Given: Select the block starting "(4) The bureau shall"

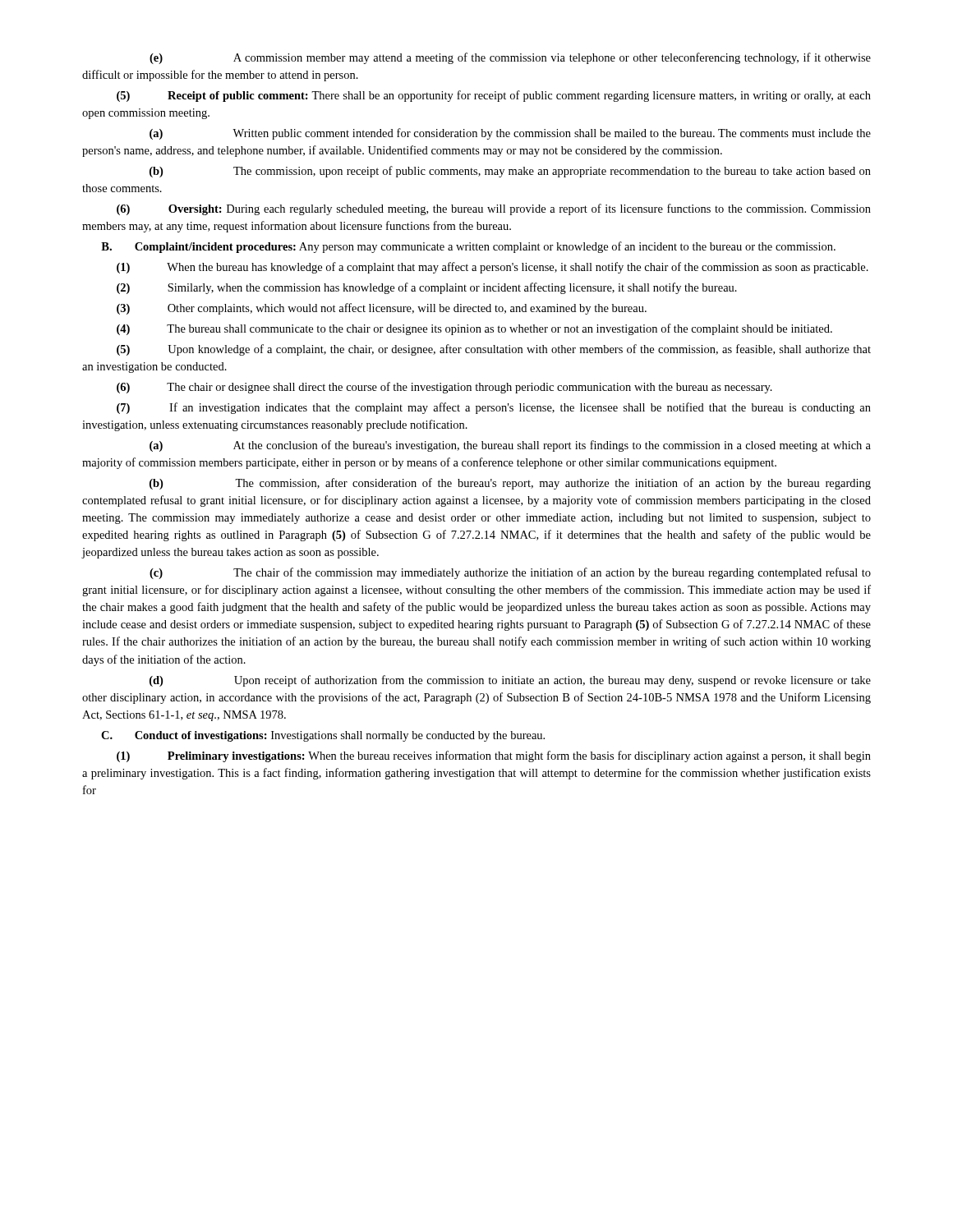Looking at the screenshot, I should (476, 329).
